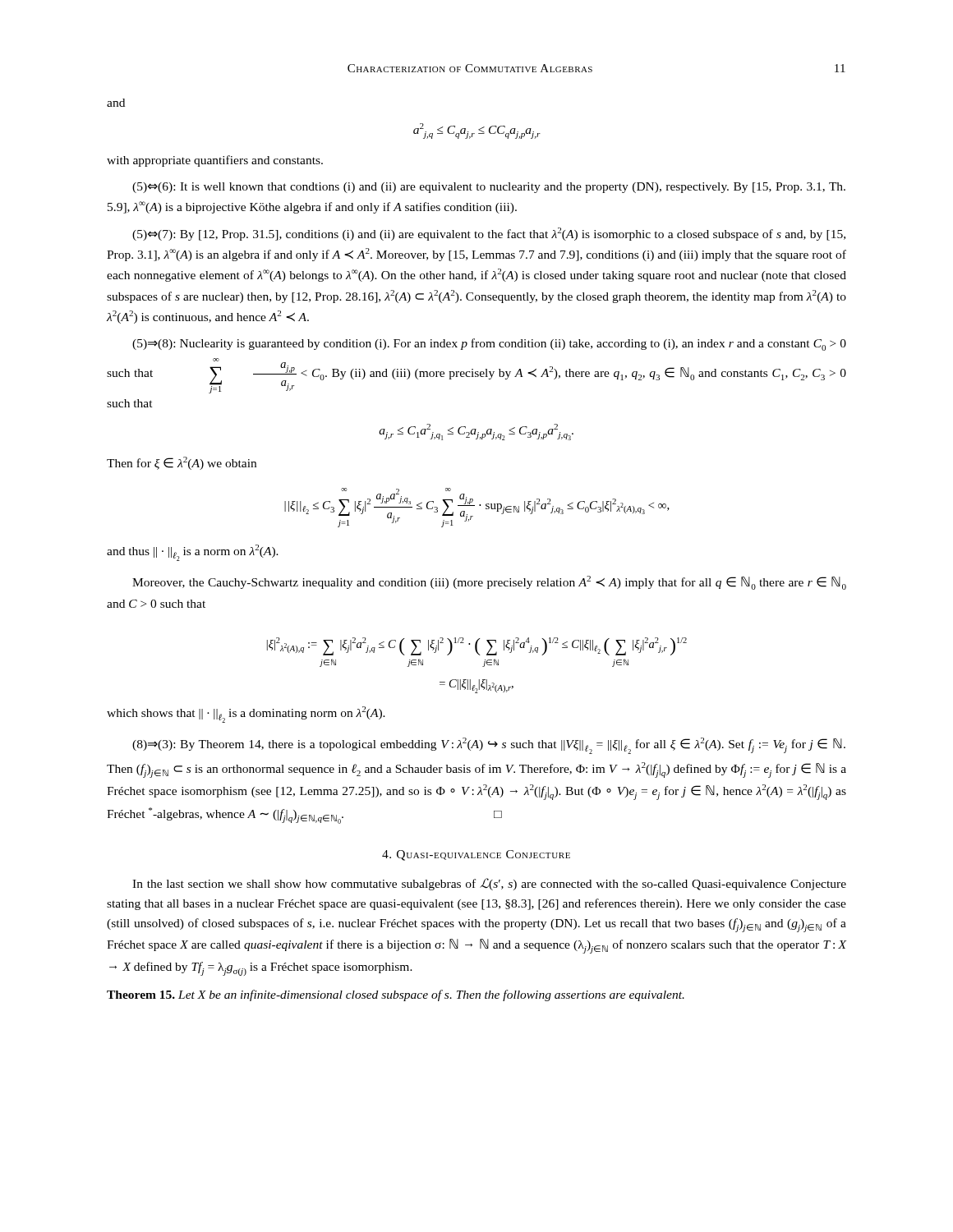Locate the text block starting "In the last section we shall"
The image size is (953, 1232).
[476, 926]
